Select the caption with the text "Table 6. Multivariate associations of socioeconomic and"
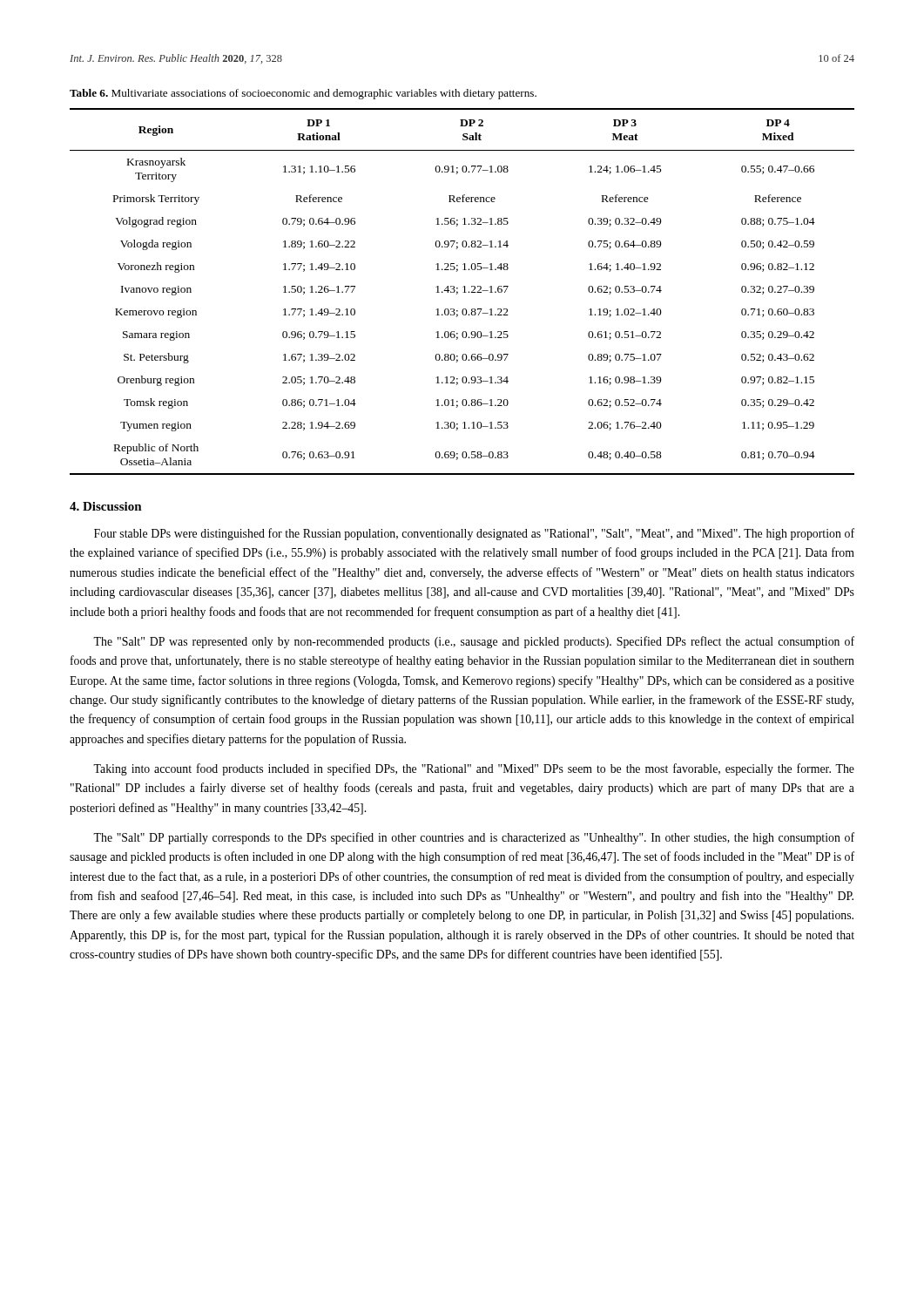The image size is (924, 1307). [303, 93]
